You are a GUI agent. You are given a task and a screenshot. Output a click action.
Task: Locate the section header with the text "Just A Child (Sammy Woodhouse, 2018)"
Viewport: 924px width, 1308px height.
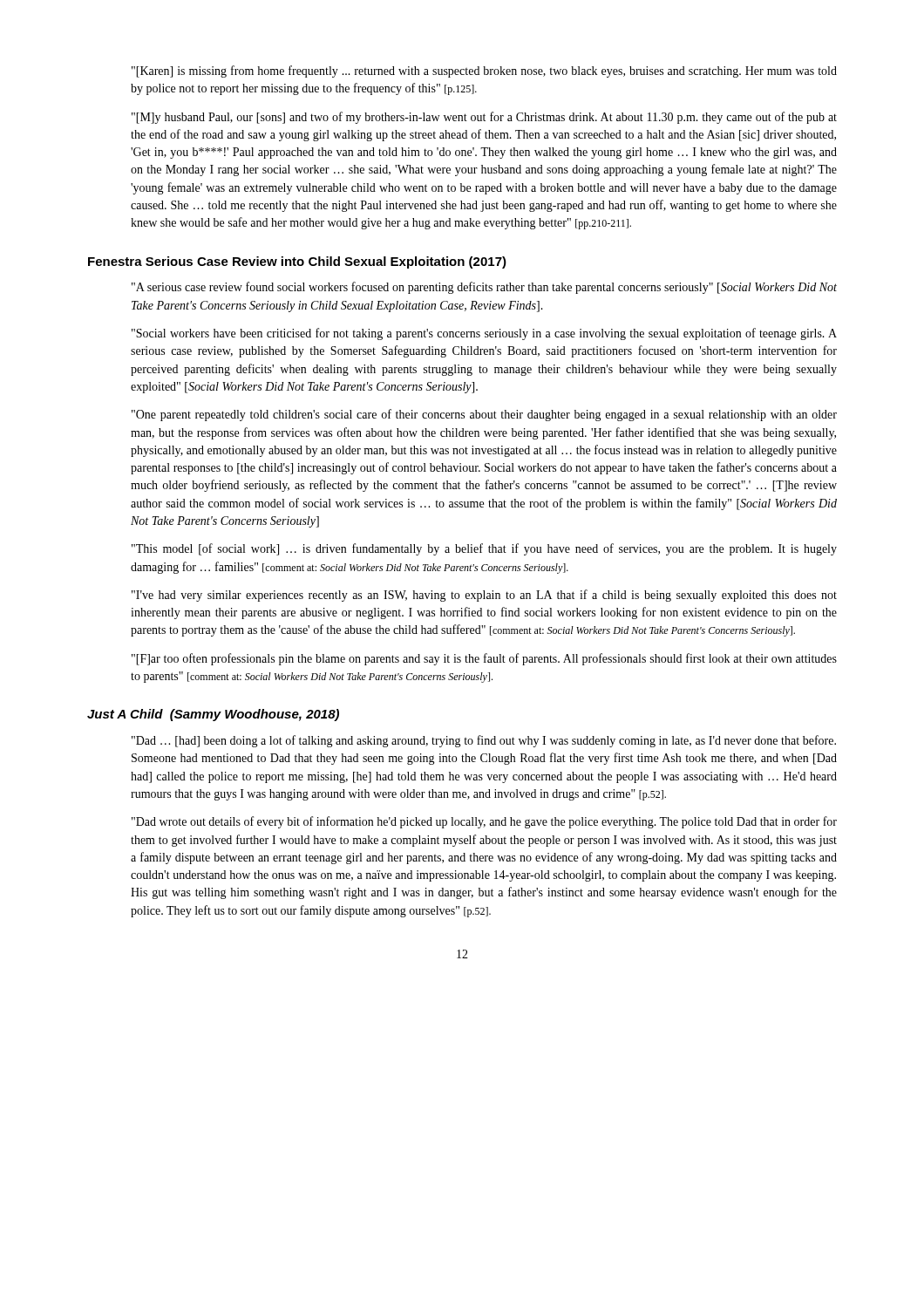213,714
